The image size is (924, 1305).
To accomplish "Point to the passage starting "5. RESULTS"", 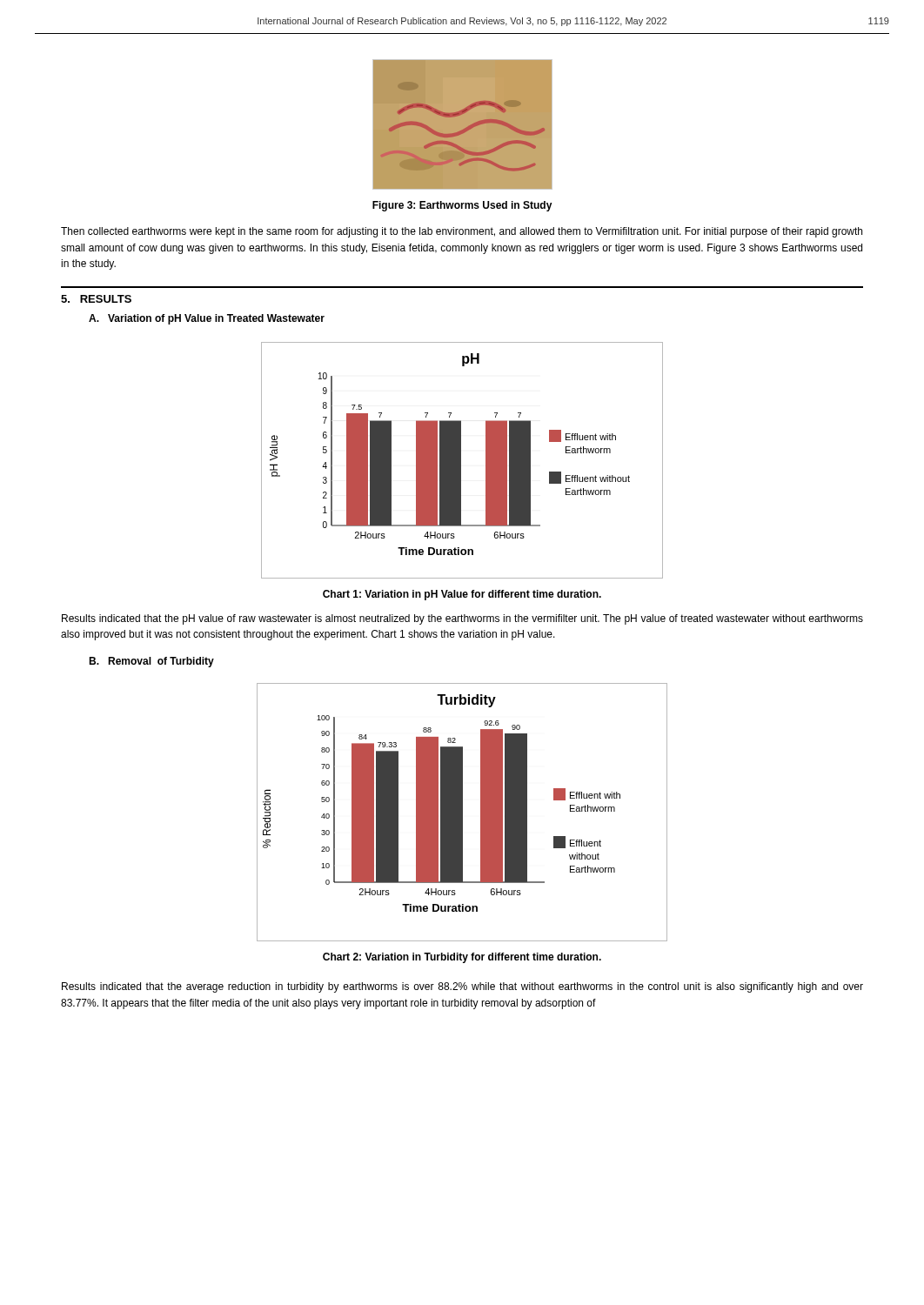I will coord(96,299).
